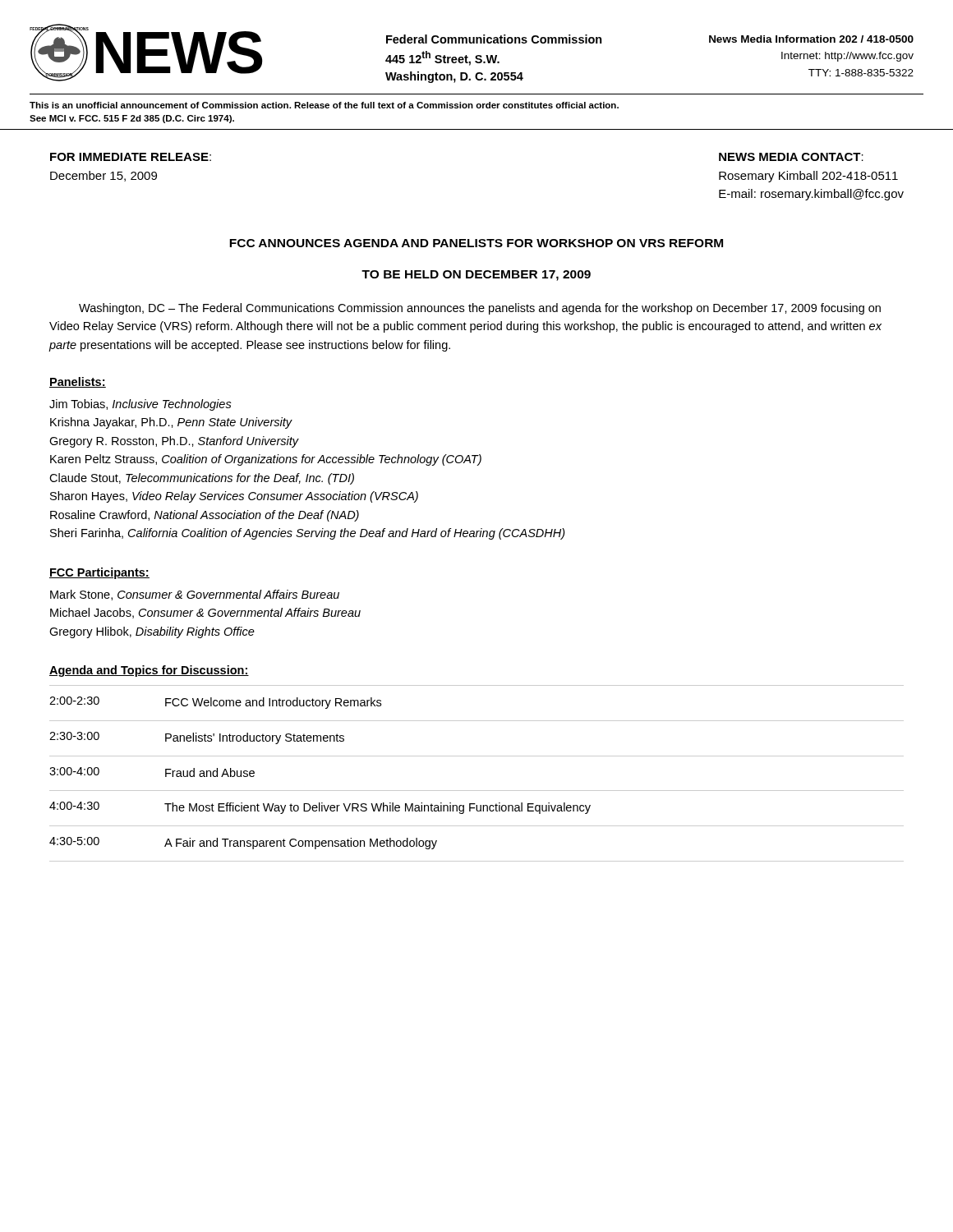Locate the text block starting "FCC Participants:"

point(99,572)
